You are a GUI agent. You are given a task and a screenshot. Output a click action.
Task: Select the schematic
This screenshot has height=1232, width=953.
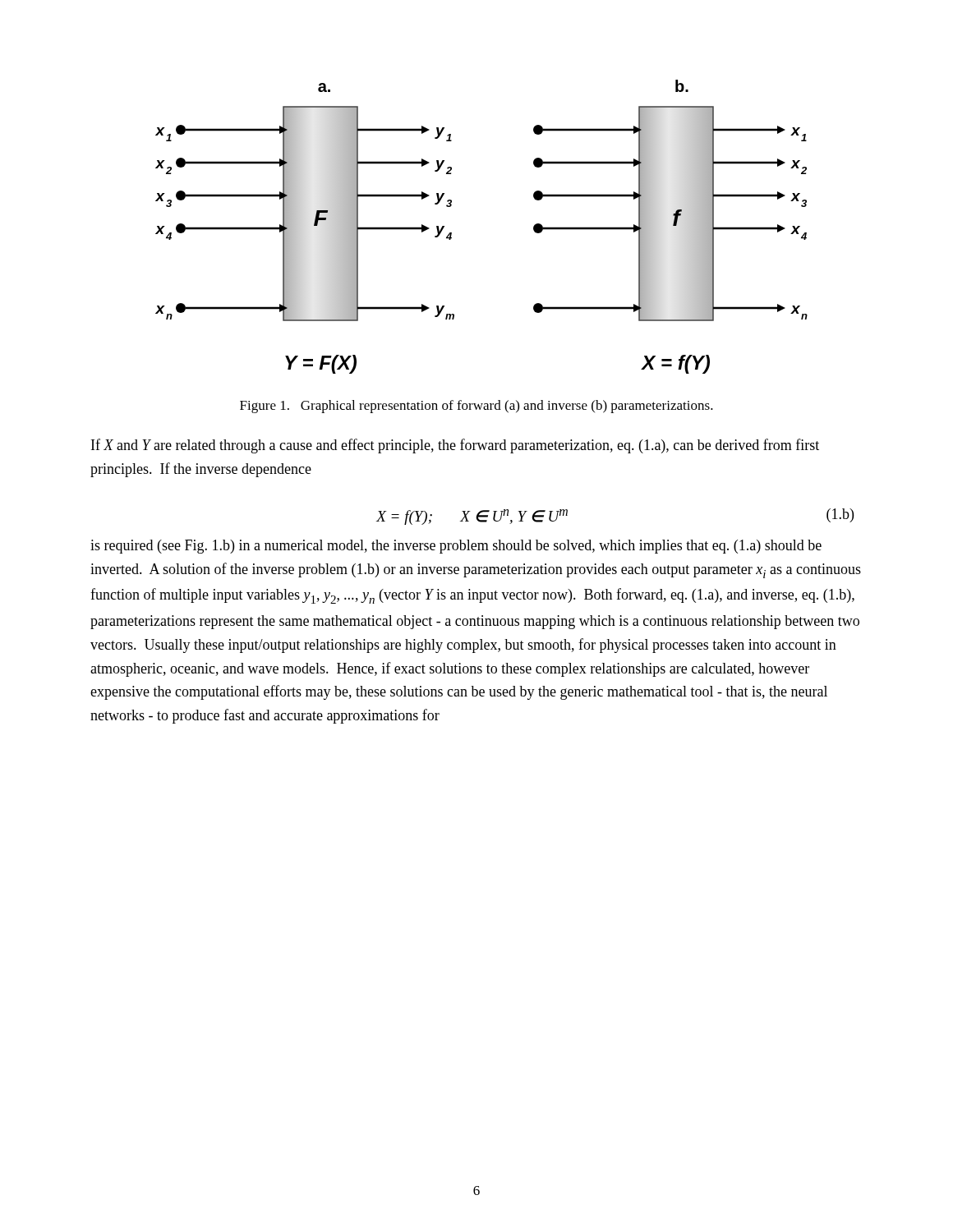[476, 230]
